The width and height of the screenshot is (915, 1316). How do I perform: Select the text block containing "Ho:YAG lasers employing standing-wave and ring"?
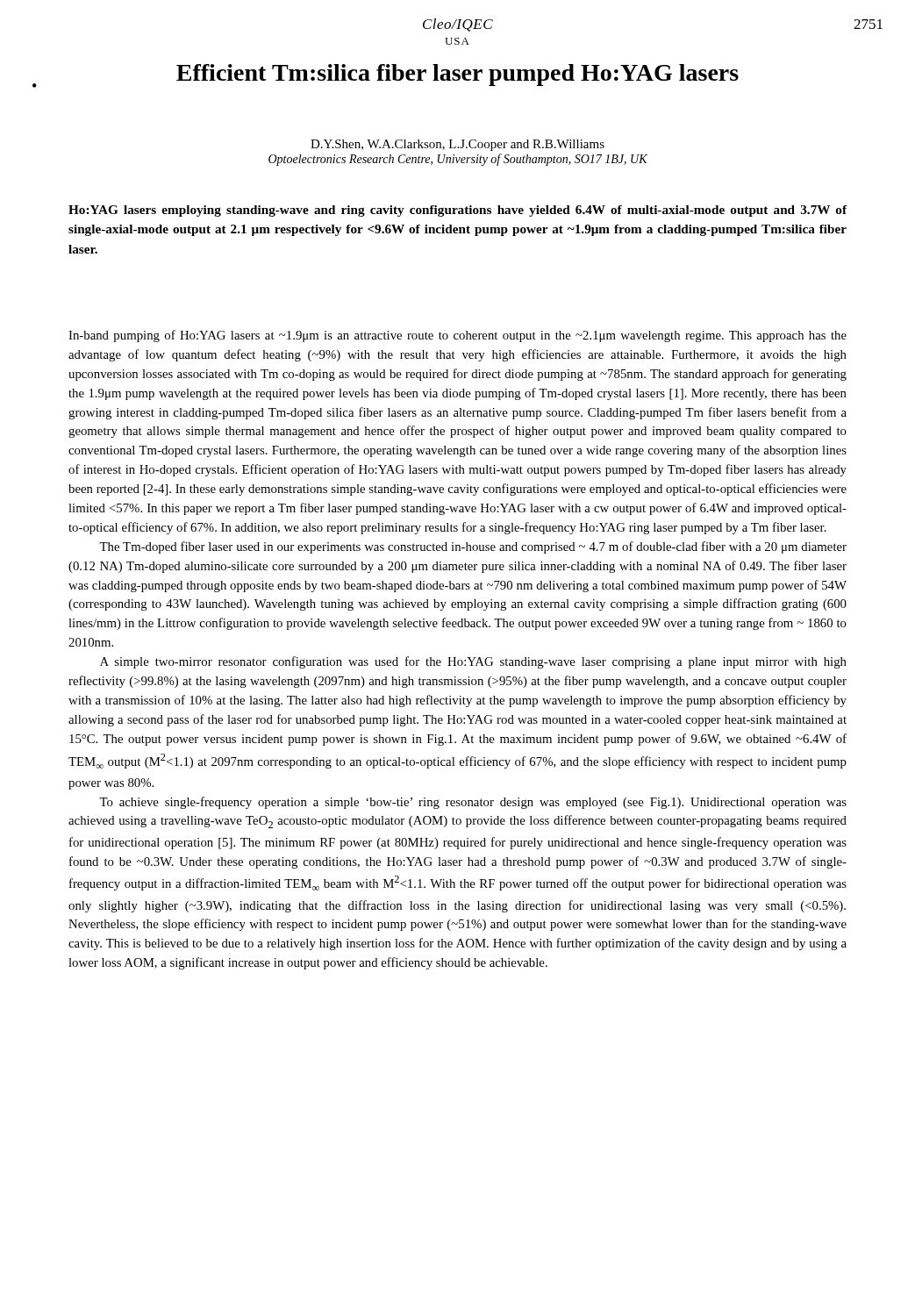click(x=458, y=229)
